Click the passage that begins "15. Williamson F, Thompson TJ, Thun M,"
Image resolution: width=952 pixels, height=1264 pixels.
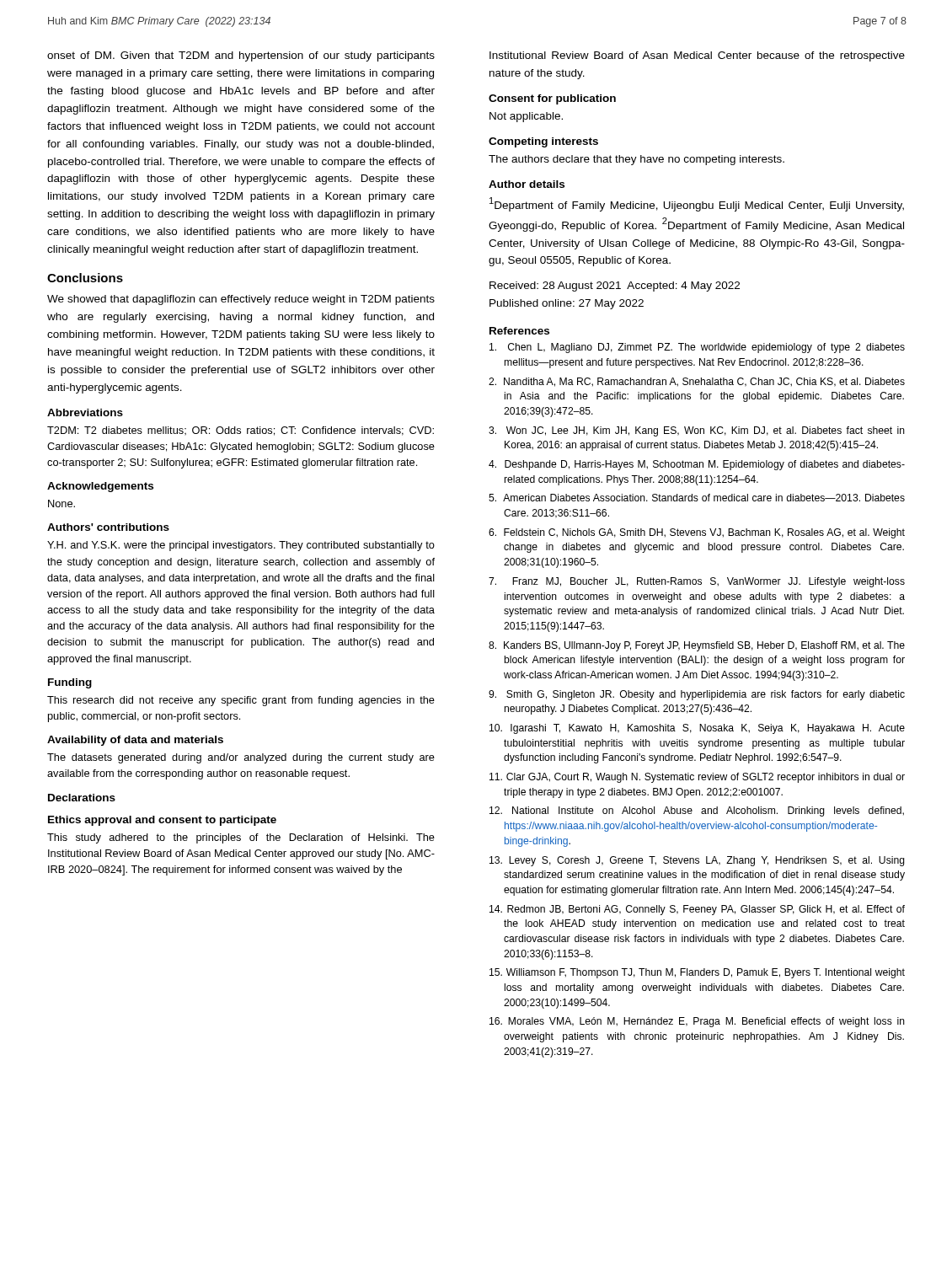pos(697,988)
